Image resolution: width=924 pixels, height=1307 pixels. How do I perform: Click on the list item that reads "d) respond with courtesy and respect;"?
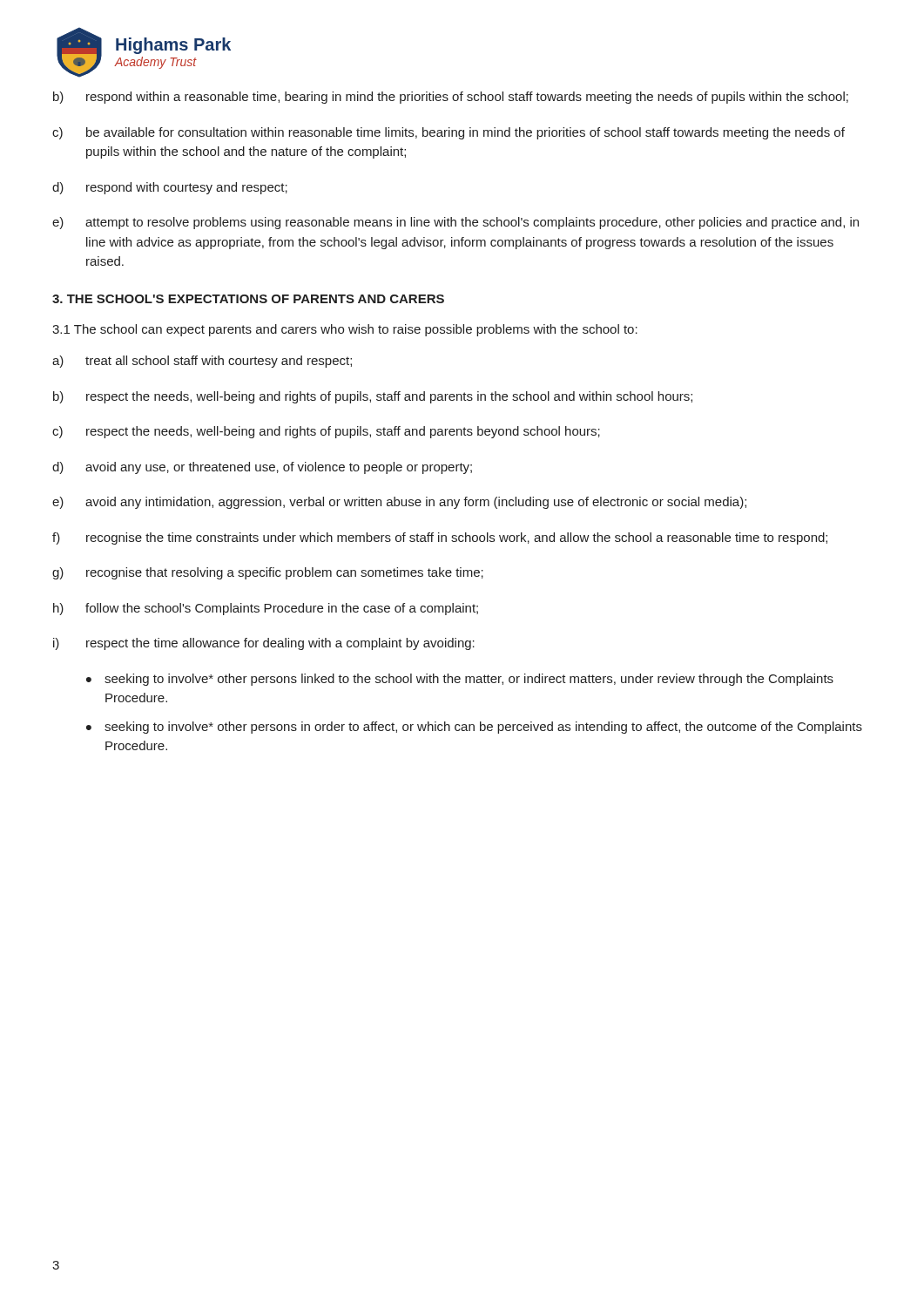point(170,188)
